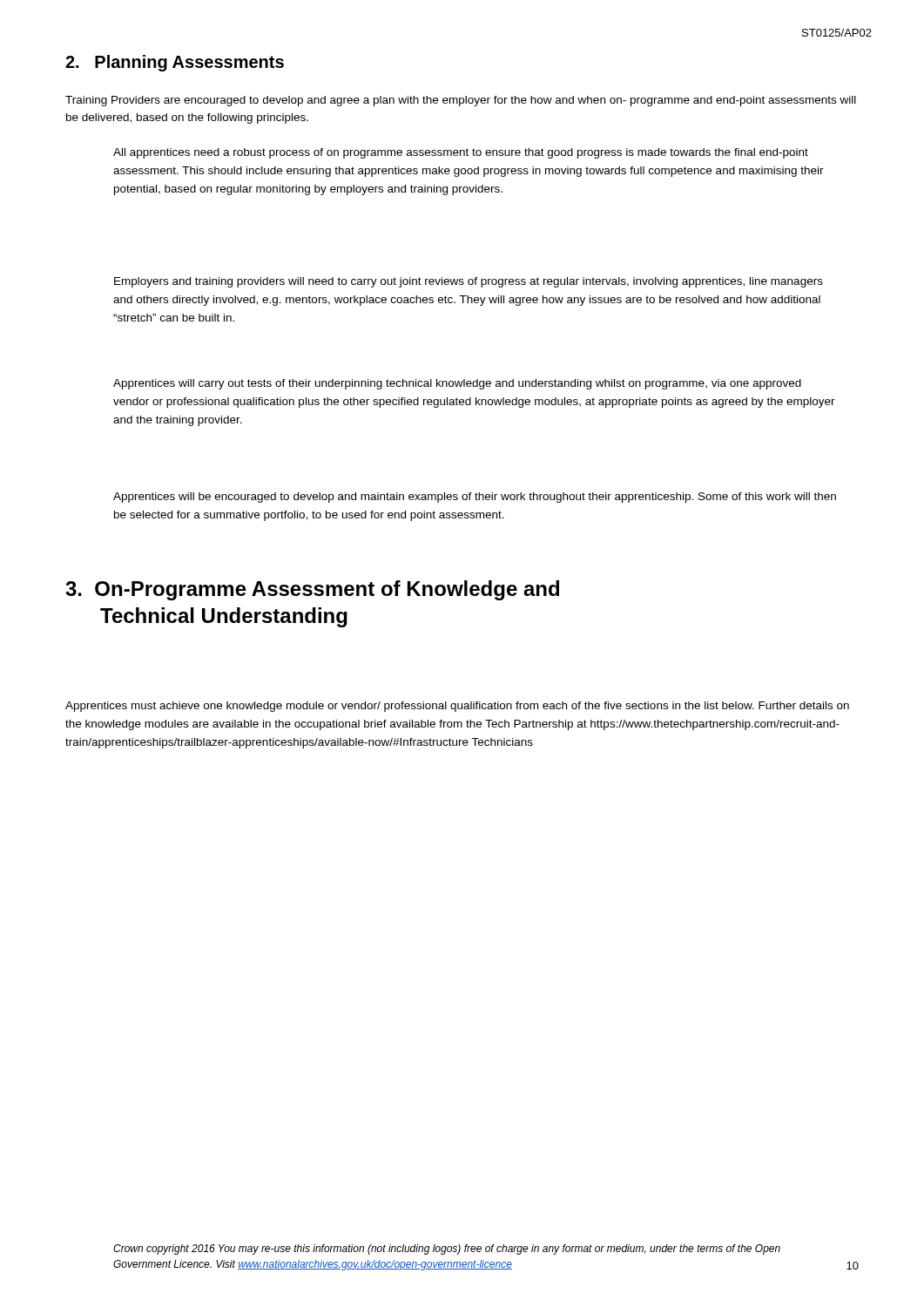
Task: Locate the section header with the text "3. On-Programme Assessment of"
Action: (313, 602)
